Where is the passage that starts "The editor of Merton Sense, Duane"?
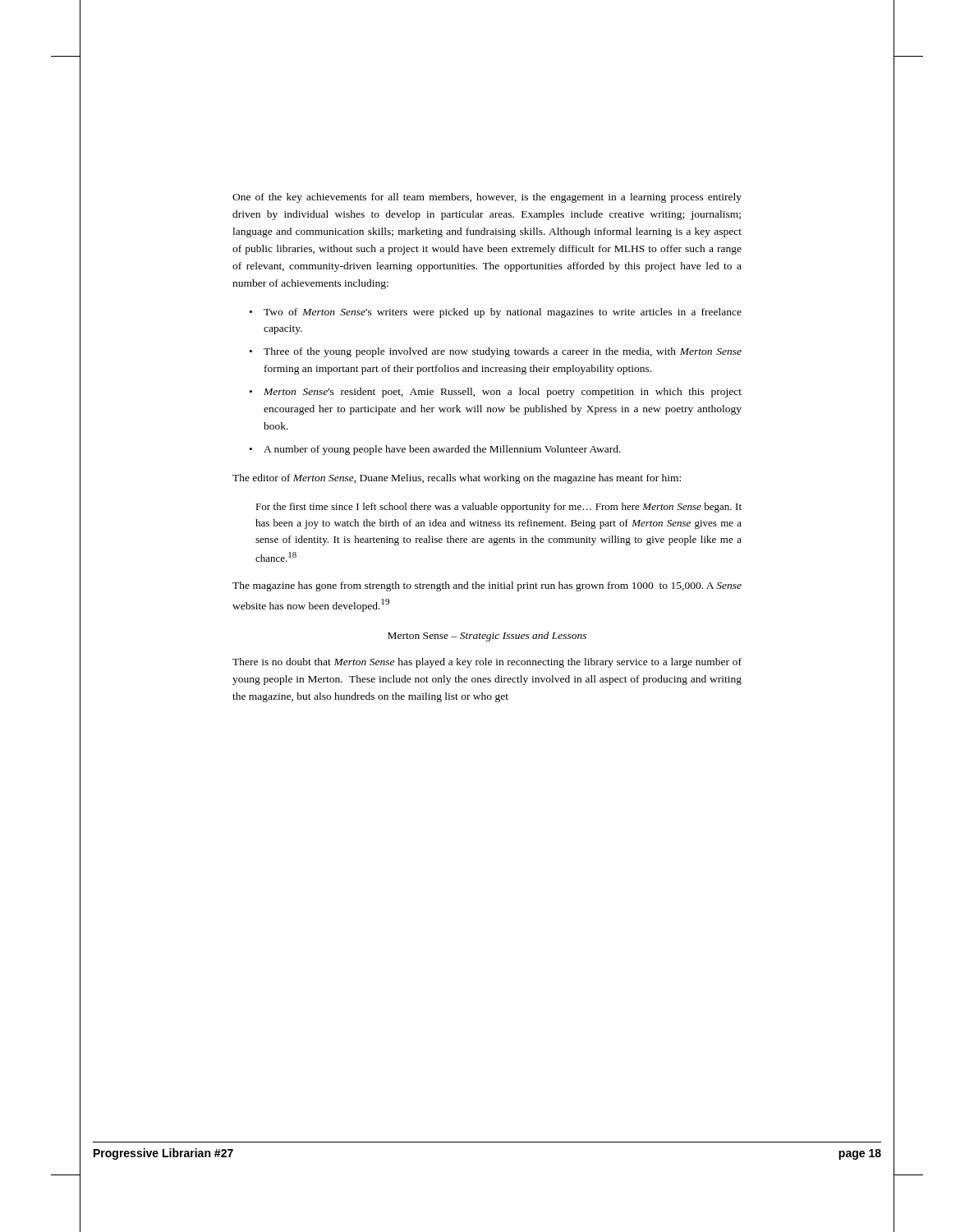Image resolution: width=974 pixels, height=1232 pixels. pos(457,478)
